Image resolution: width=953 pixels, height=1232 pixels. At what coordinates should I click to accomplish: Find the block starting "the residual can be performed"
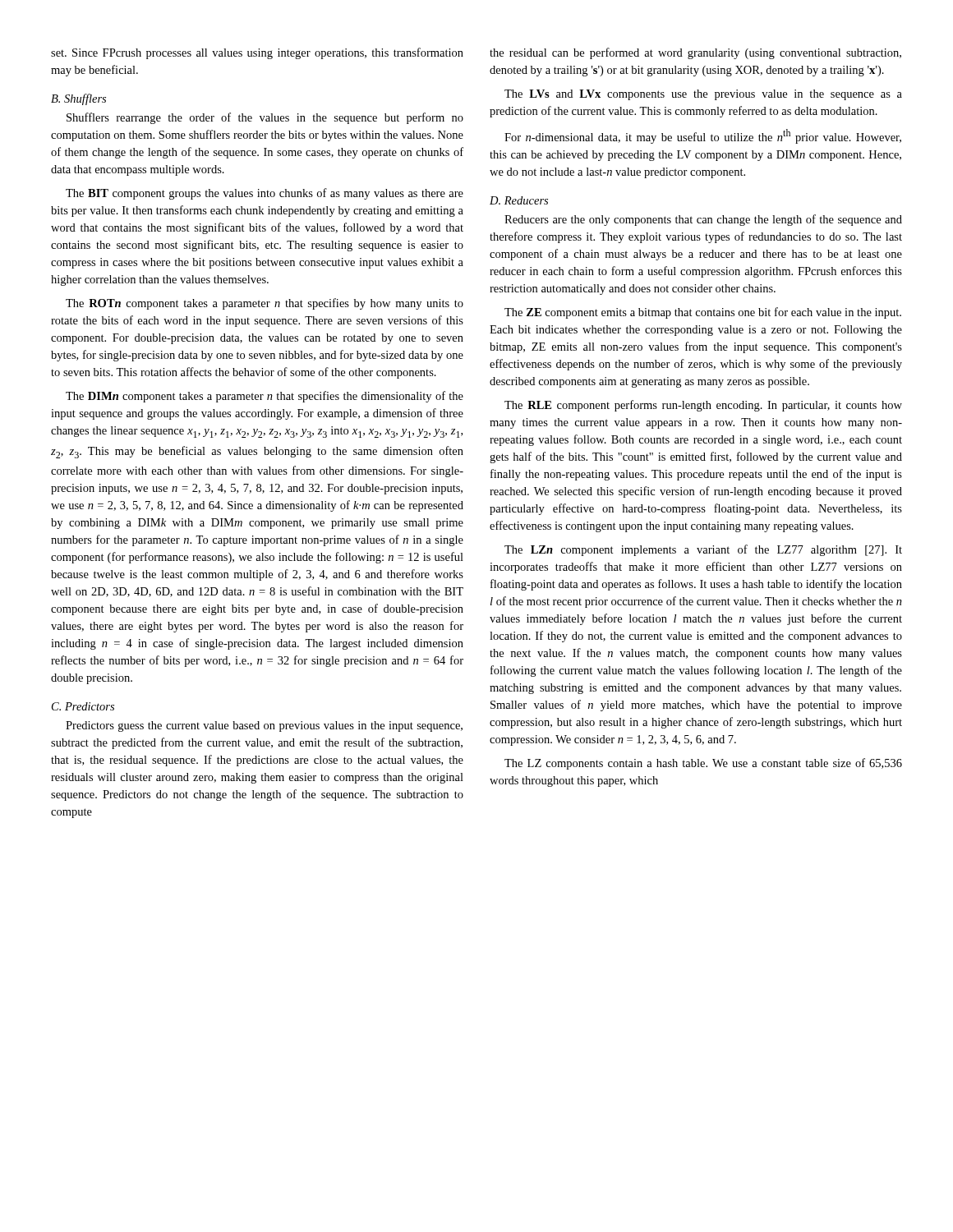coord(696,112)
